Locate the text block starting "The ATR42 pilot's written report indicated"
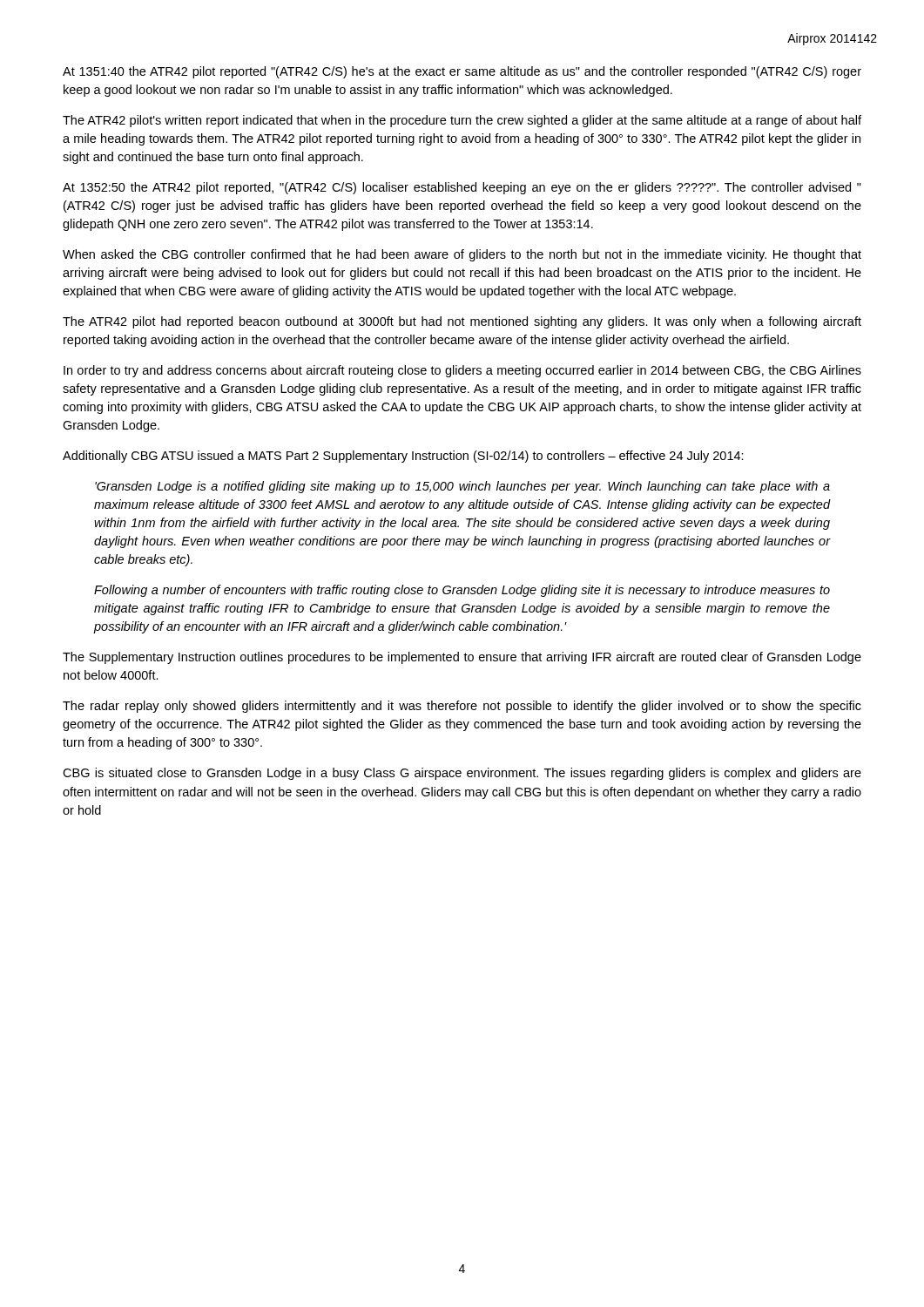Viewport: 924px width, 1307px height. [462, 139]
